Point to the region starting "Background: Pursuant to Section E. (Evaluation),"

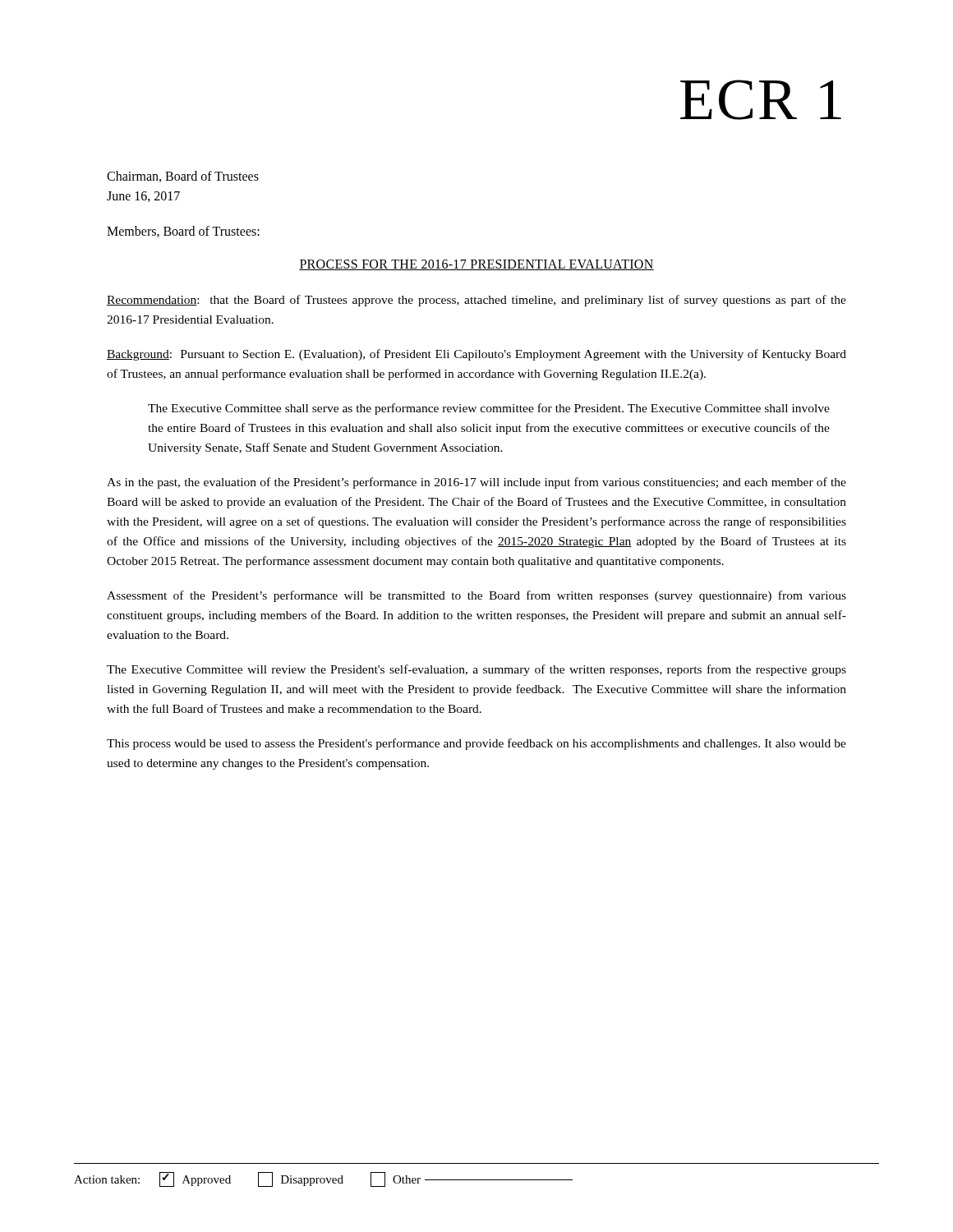pos(476,364)
